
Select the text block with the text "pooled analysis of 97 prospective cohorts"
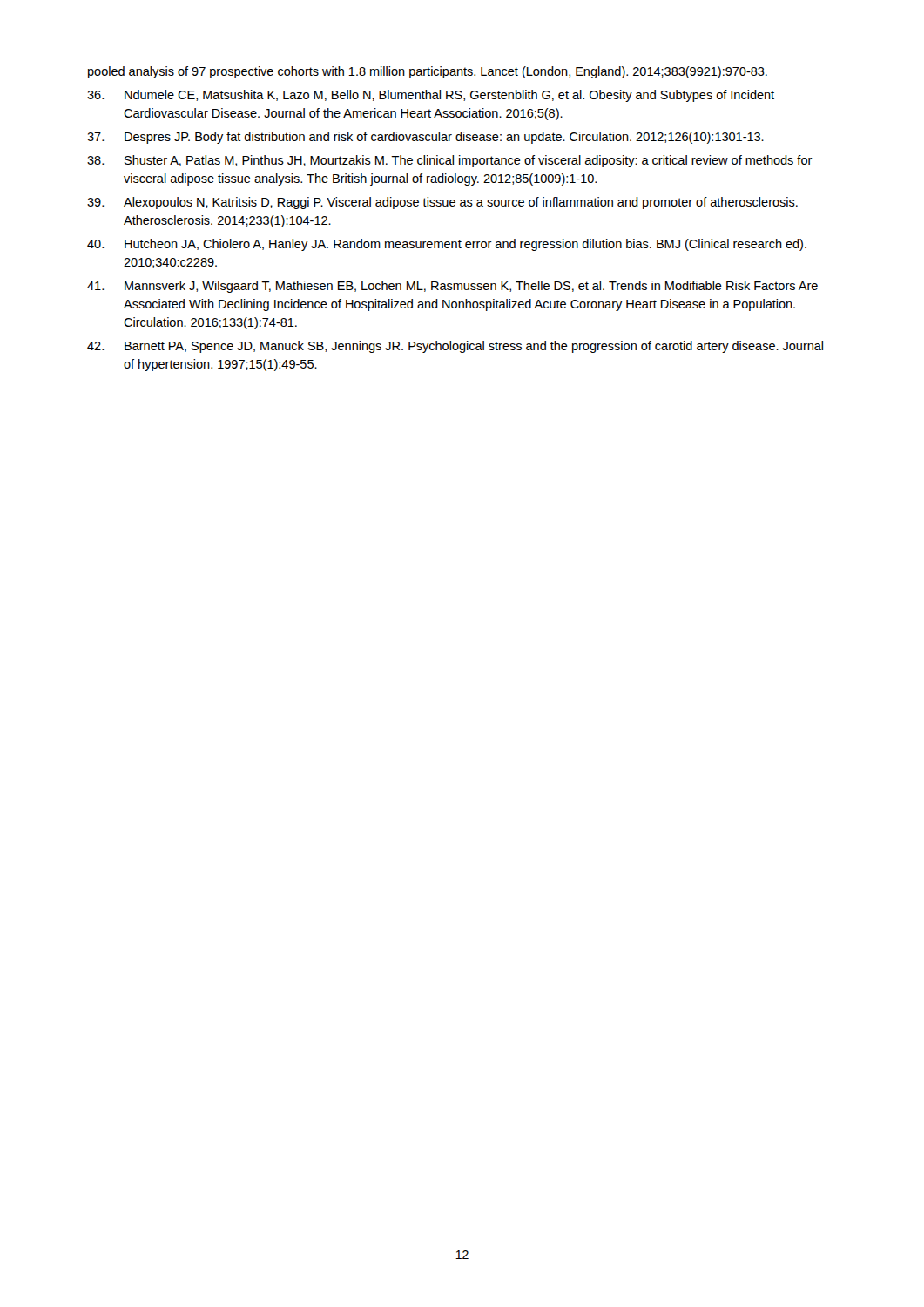(428, 71)
